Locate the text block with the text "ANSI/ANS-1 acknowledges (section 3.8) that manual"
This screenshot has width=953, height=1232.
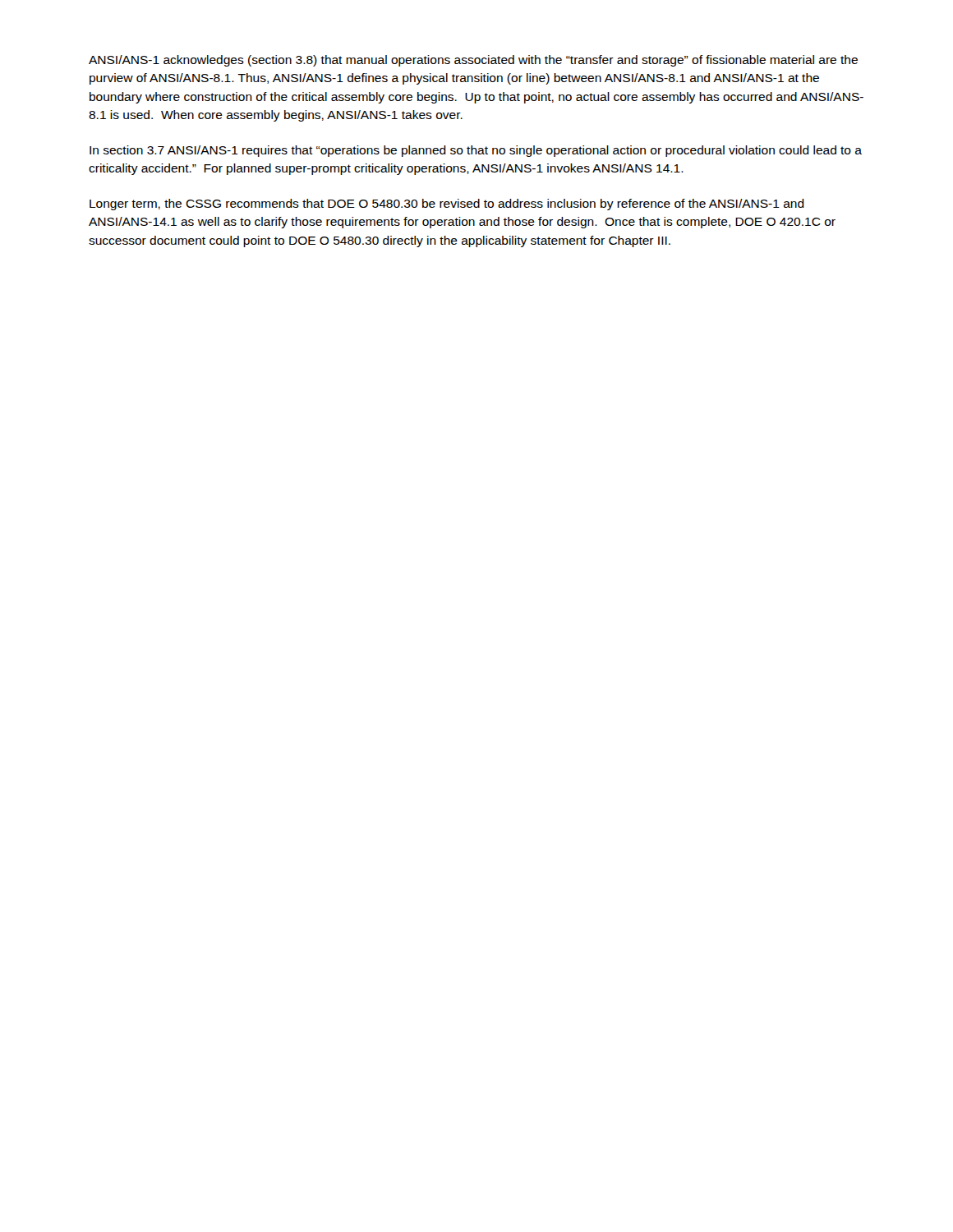click(x=476, y=87)
